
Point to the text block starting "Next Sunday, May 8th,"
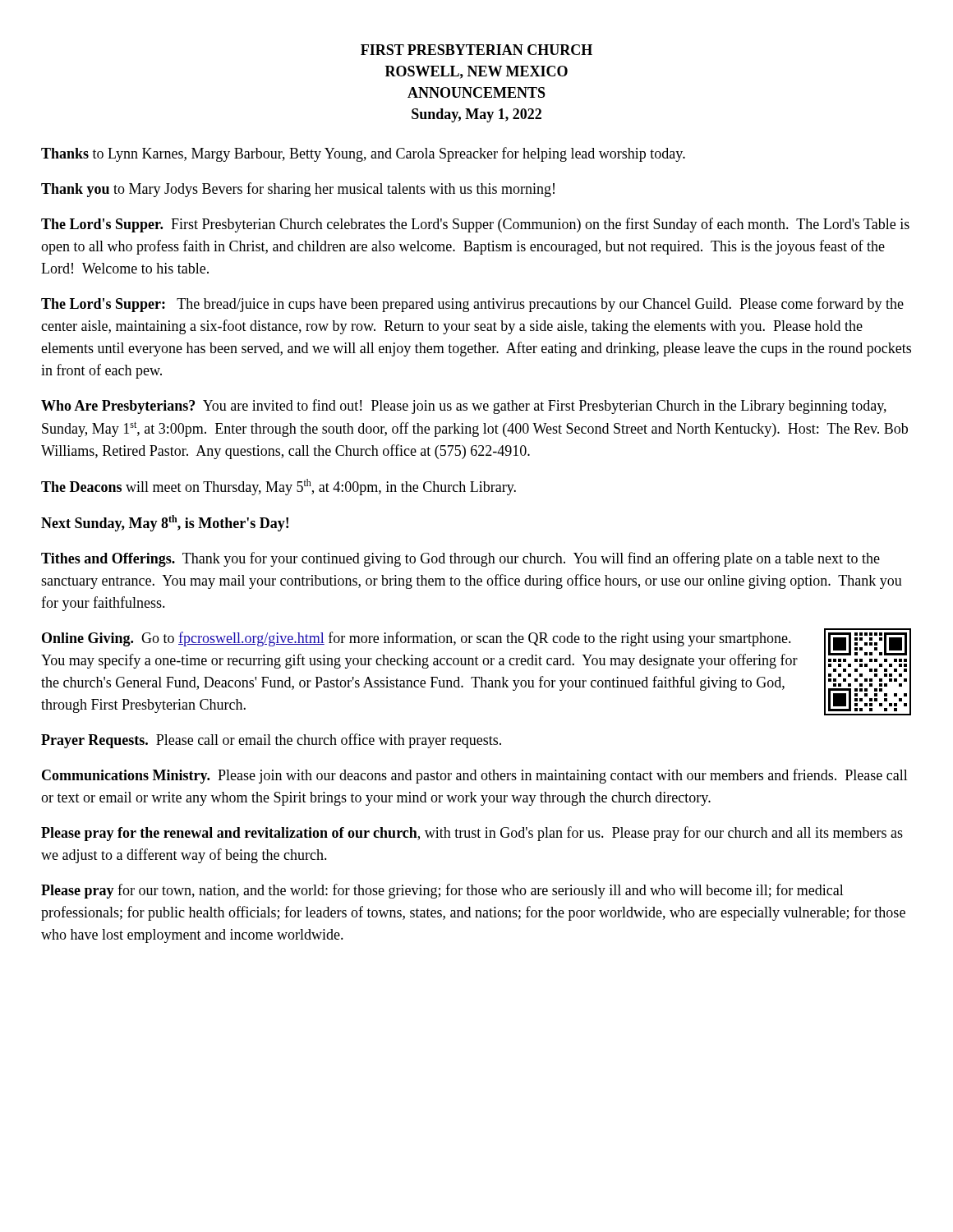pyautogui.click(x=165, y=523)
